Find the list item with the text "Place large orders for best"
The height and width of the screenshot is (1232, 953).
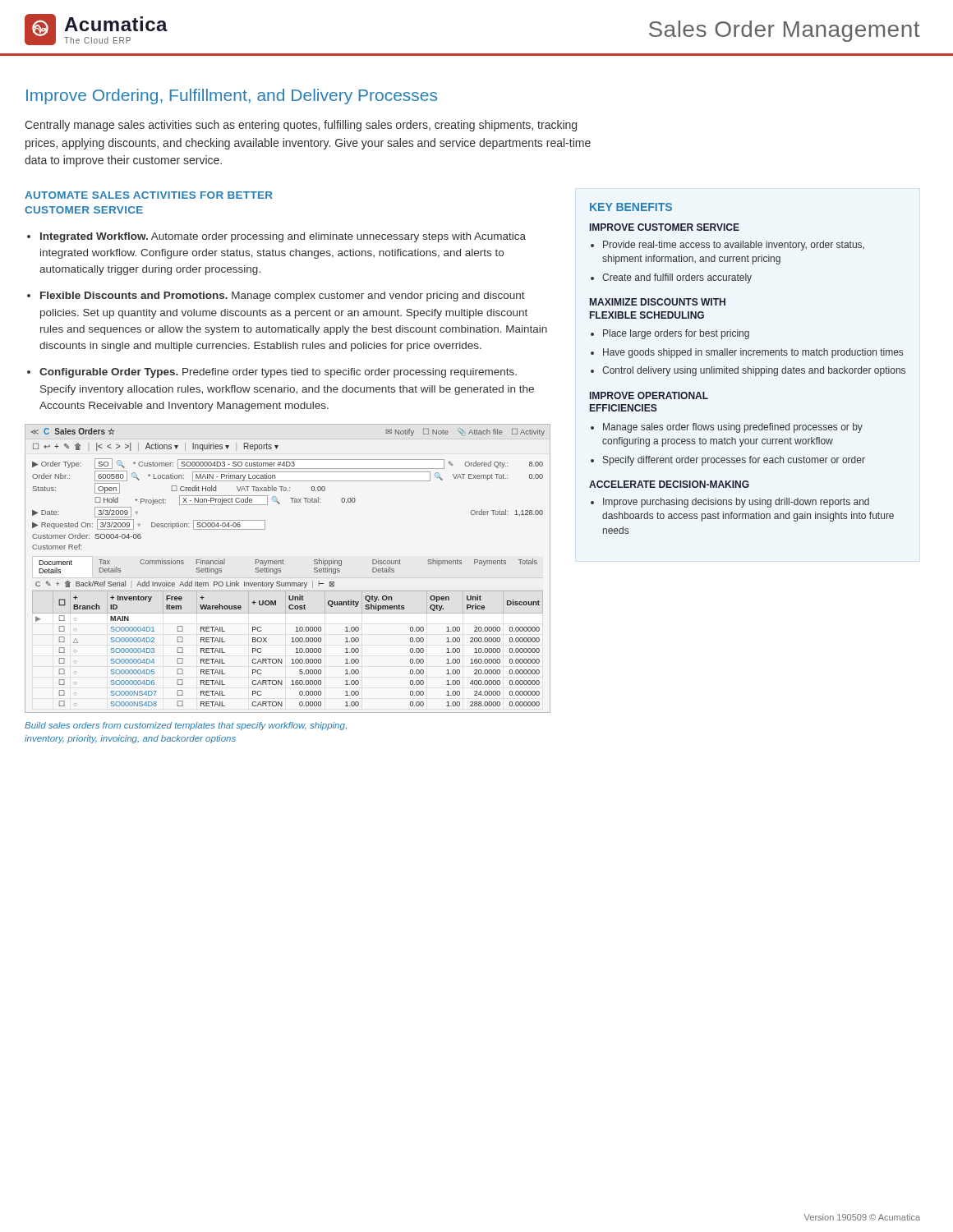click(x=676, y=334)
